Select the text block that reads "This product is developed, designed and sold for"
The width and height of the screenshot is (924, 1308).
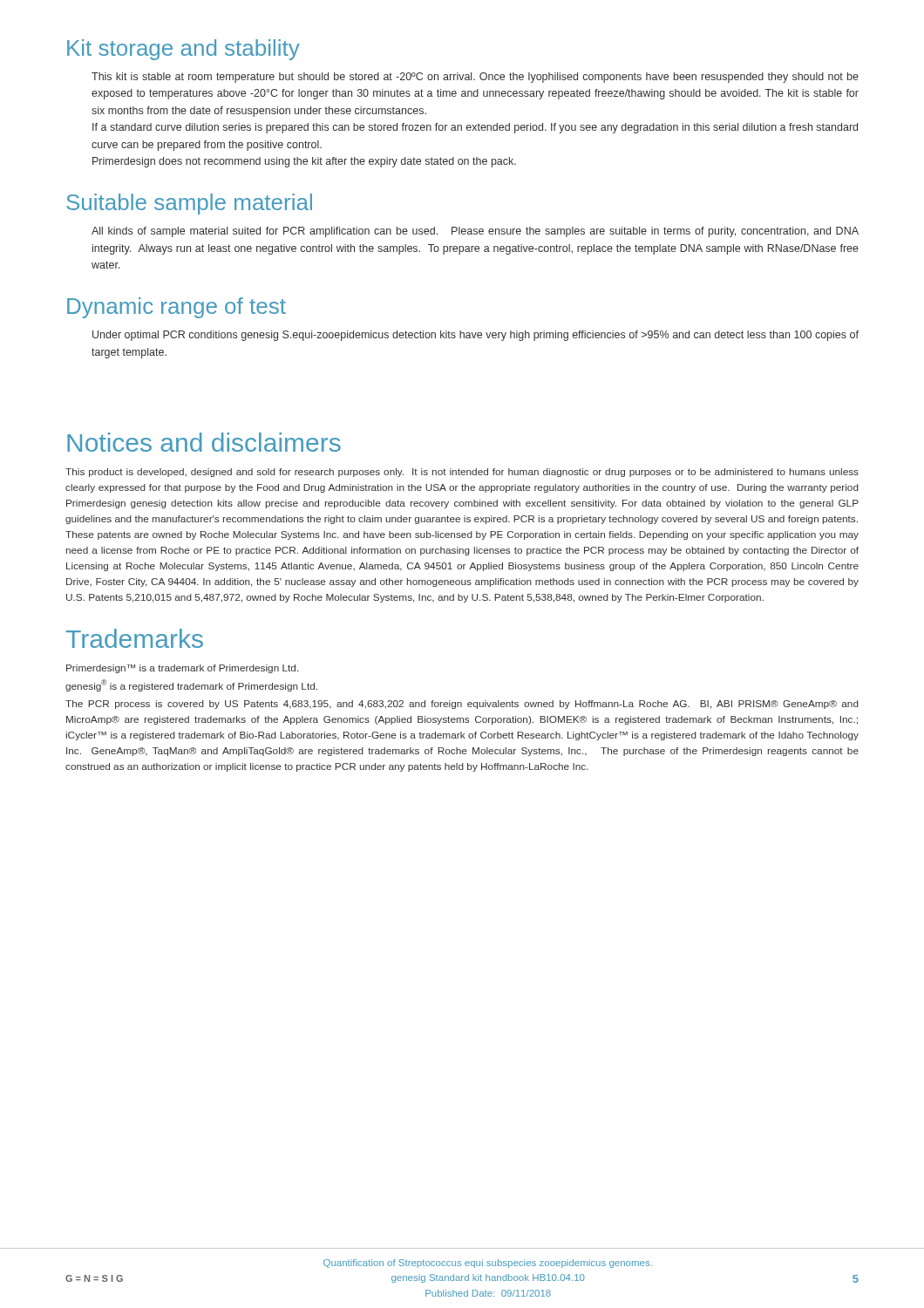point(462,534)
